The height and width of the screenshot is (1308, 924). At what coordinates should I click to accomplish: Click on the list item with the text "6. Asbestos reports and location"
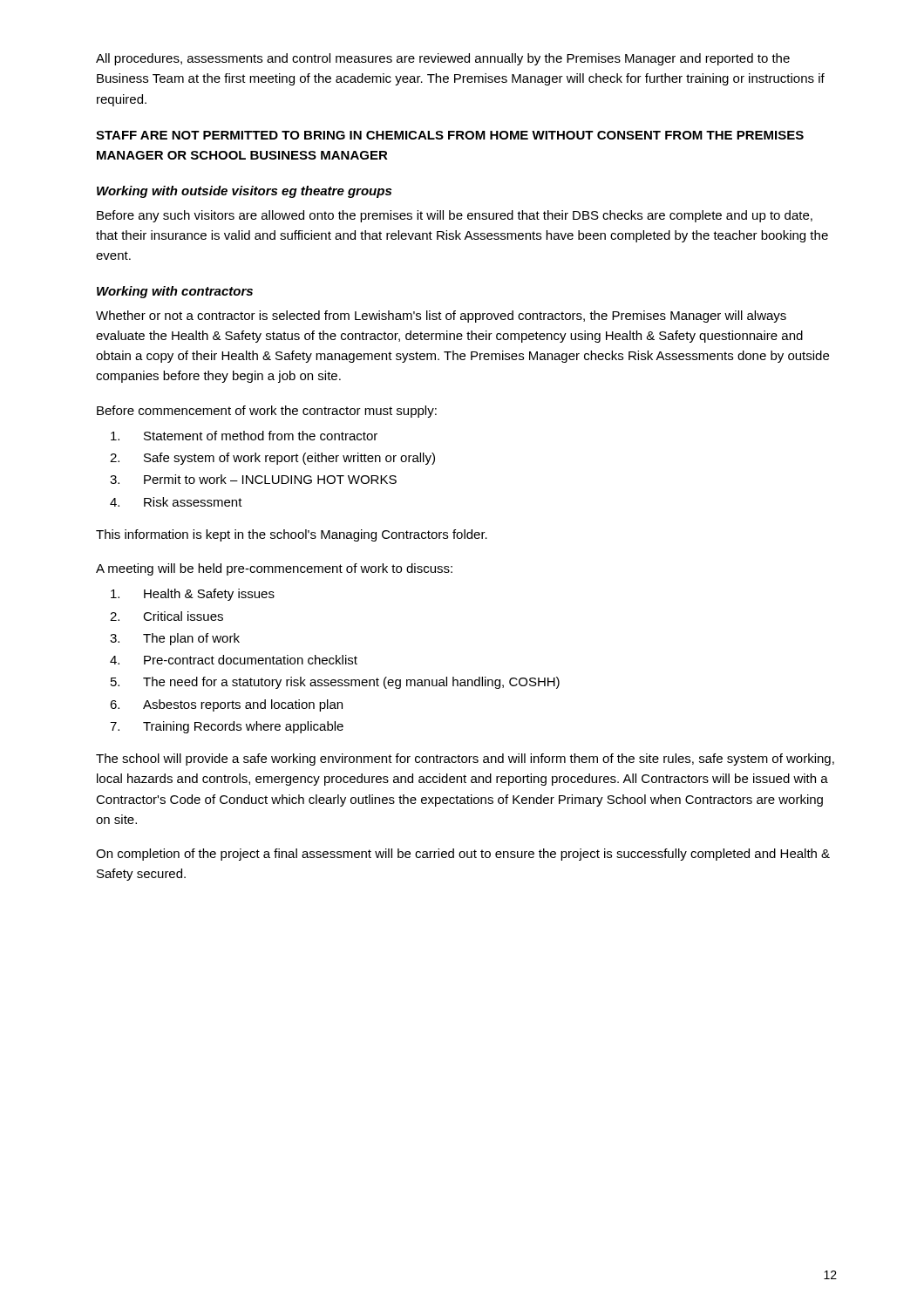(x=226, y=705)
